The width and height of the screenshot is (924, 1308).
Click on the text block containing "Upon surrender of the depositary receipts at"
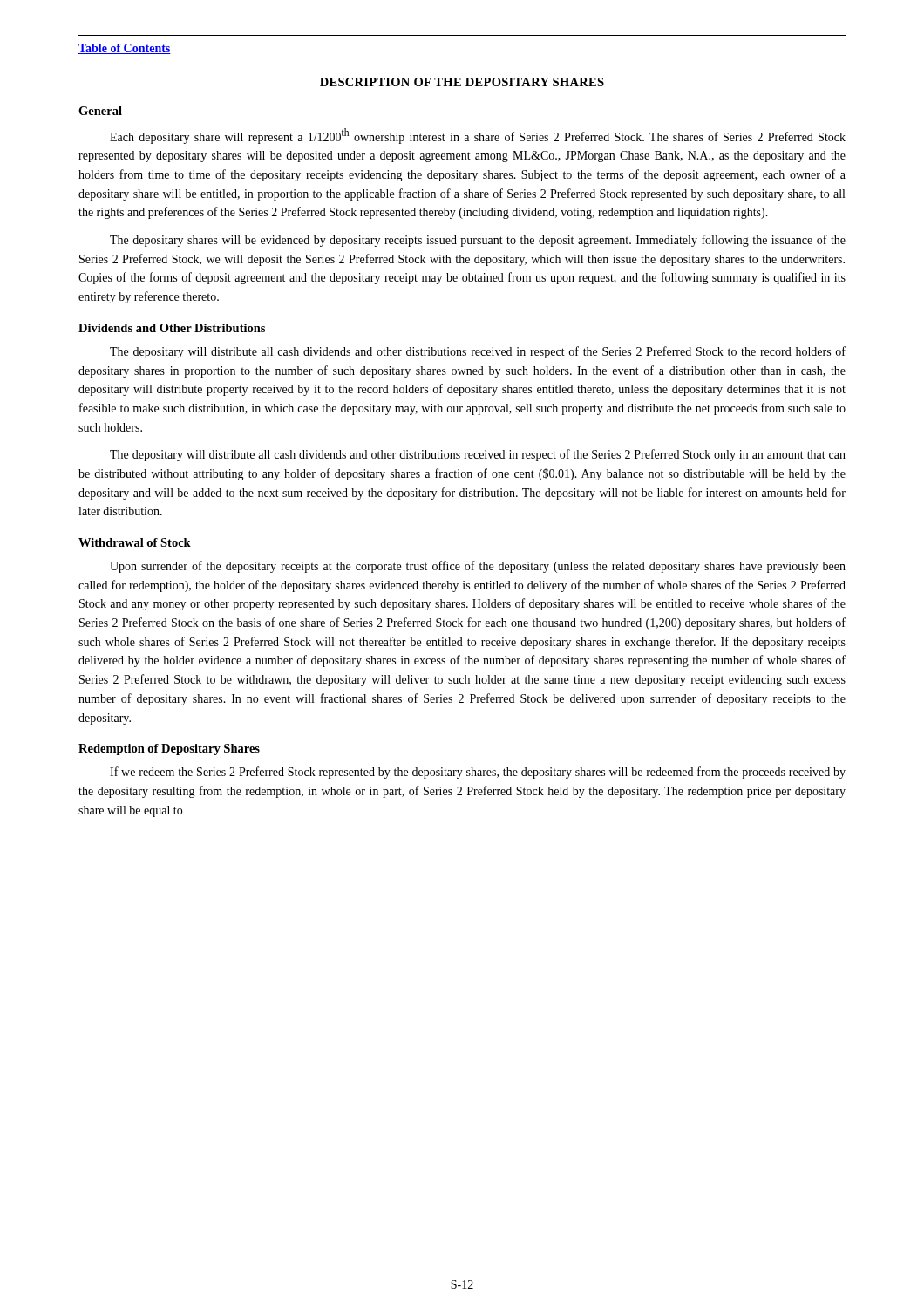tap(462, 642)
